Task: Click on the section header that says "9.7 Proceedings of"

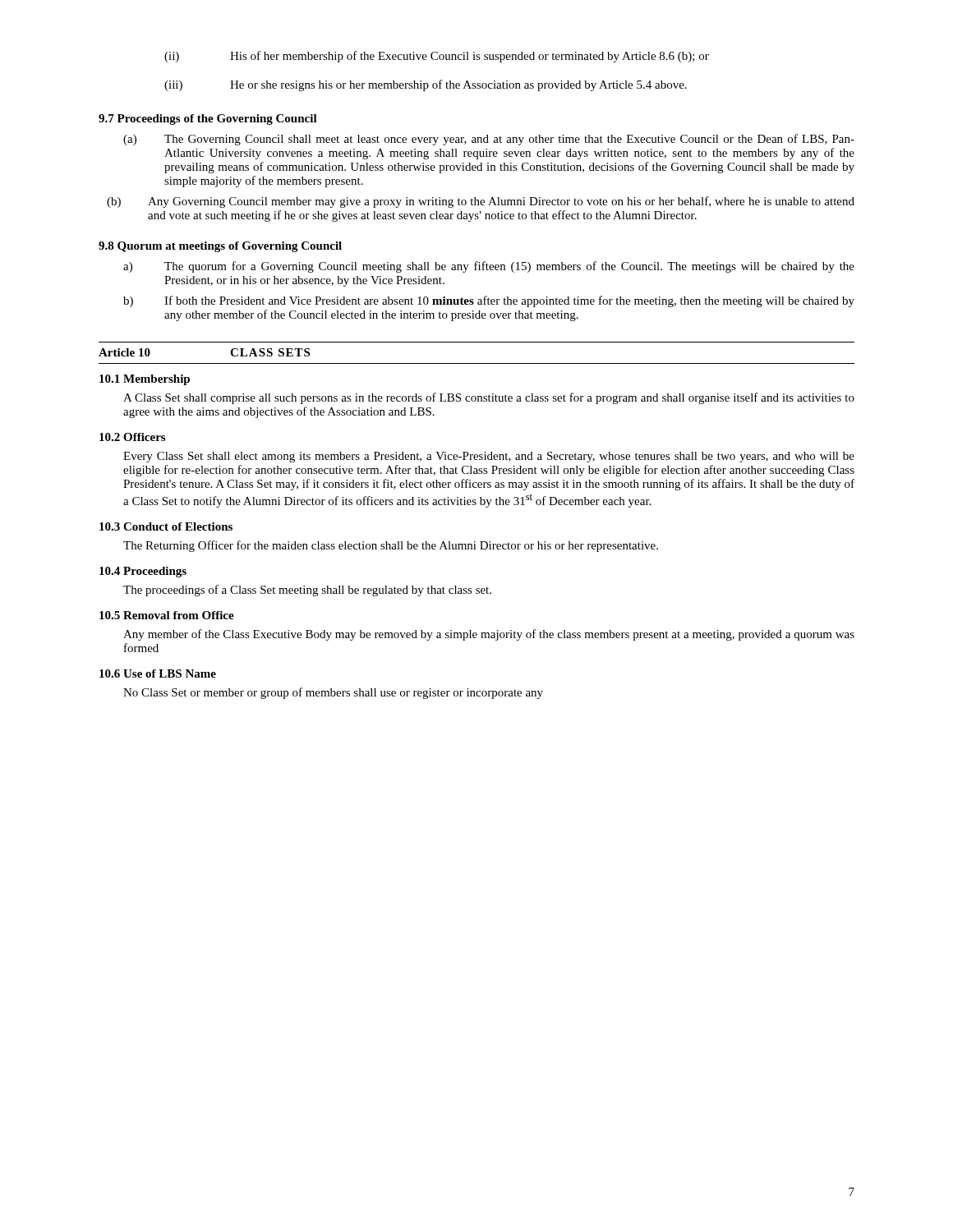Action: click(x=208, y=118)
